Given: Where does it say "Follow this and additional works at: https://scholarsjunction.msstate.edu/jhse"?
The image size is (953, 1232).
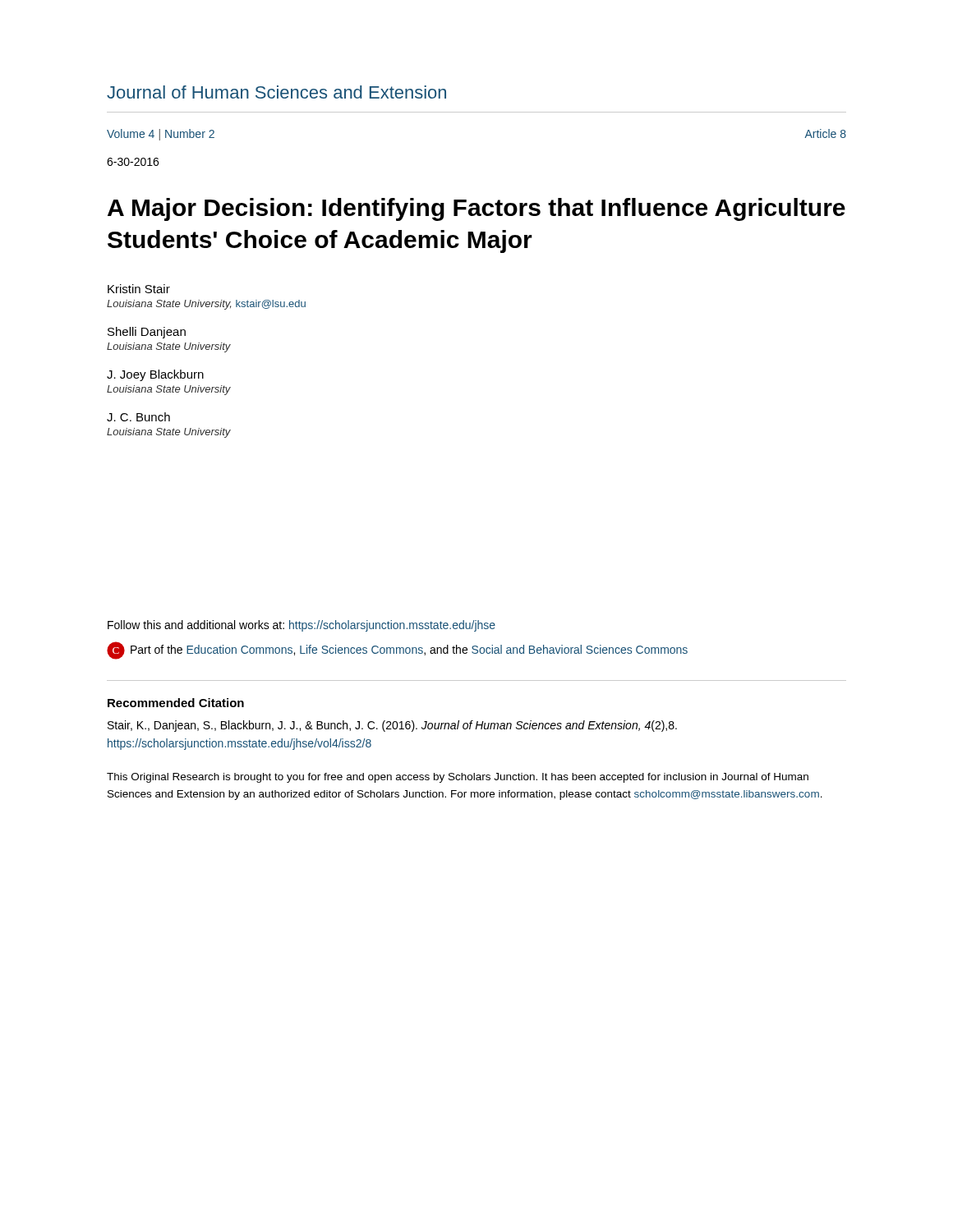Looking at the screenshot, I should pos(301,625).
